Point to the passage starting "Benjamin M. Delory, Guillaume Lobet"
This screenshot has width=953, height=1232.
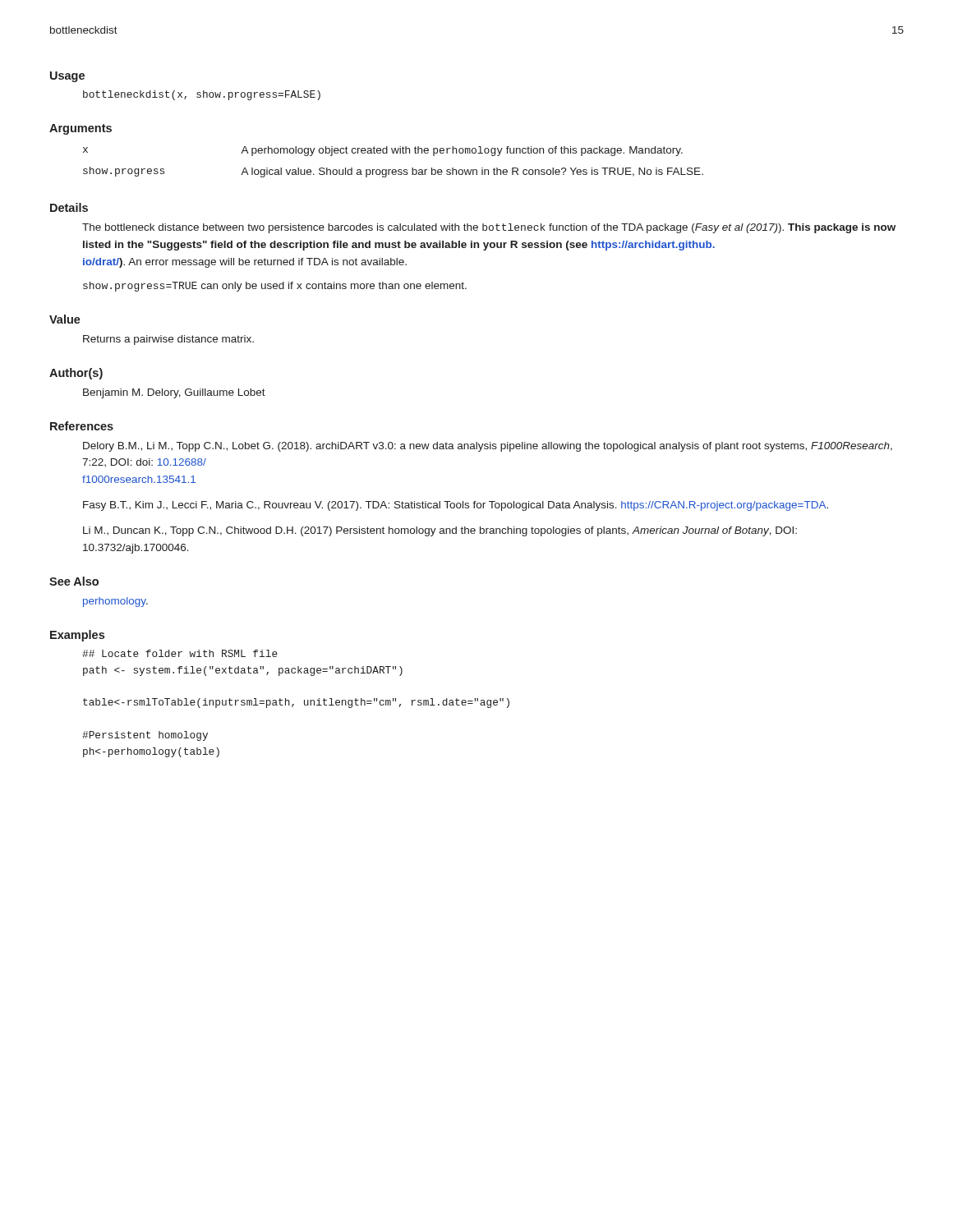pyautogui.click(x=174, y=392)
